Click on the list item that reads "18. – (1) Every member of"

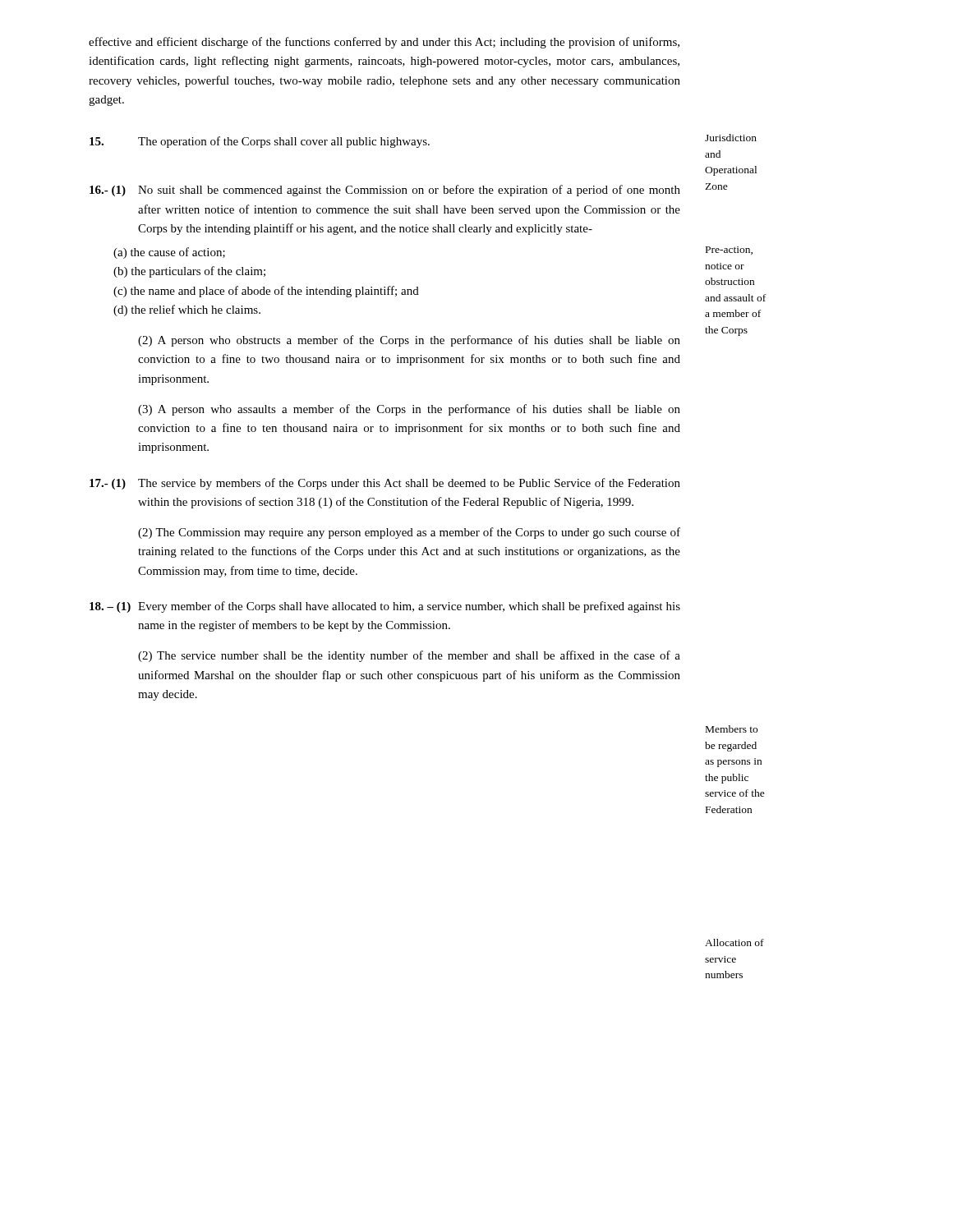pyautogui.click(x=384, y=616)
